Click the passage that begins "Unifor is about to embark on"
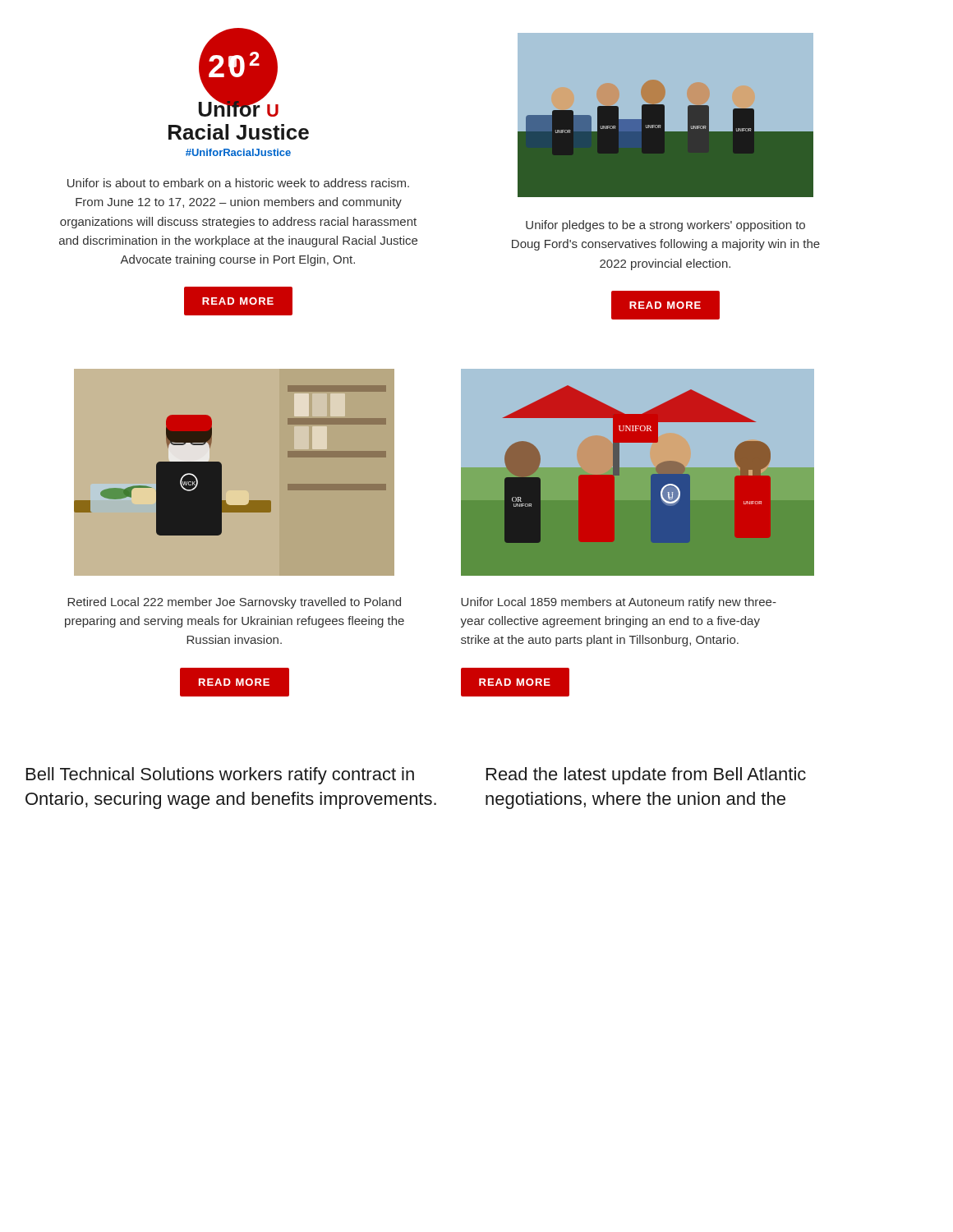 [238, 221]
